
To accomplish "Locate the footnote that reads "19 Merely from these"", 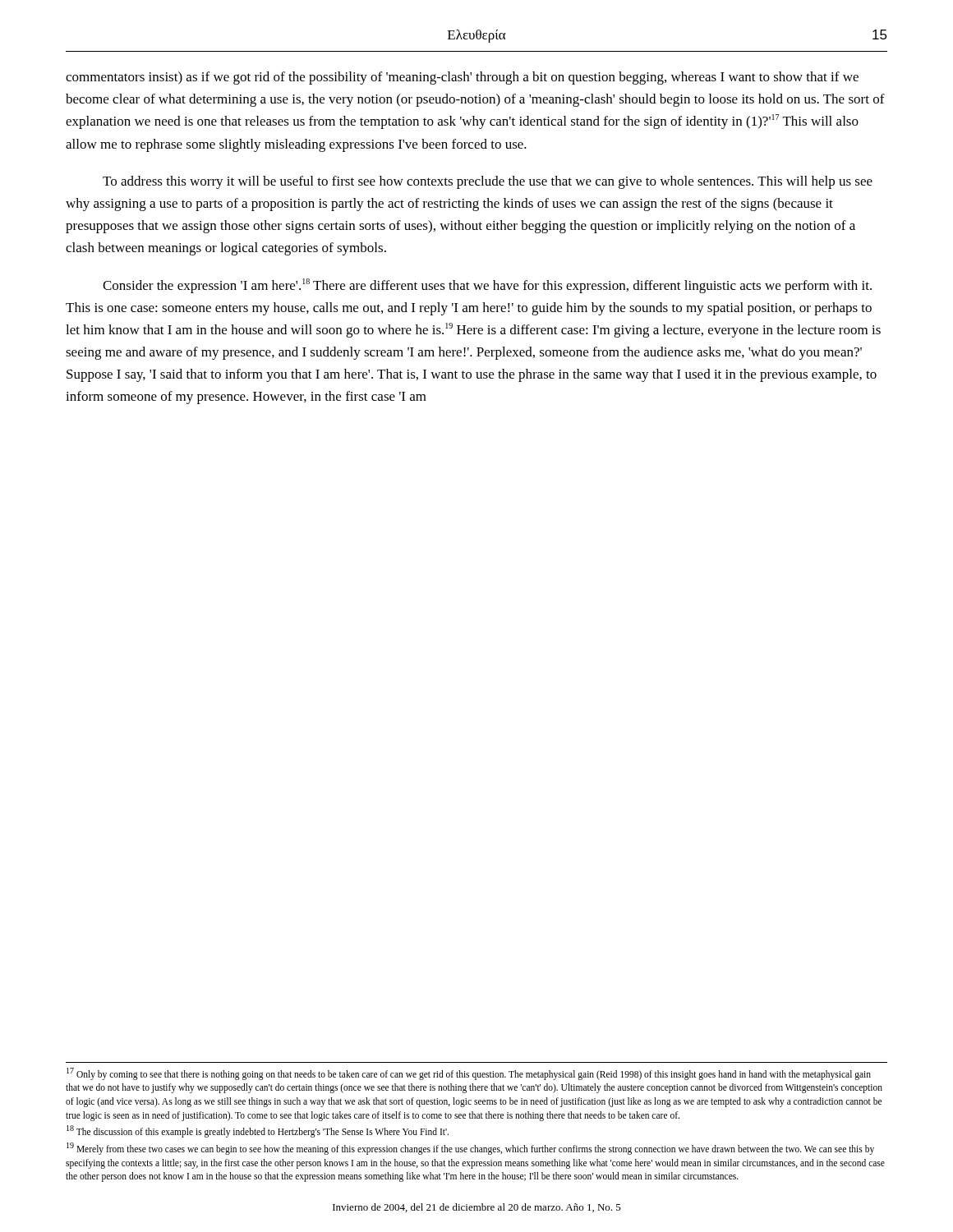I will [476, 1163].
